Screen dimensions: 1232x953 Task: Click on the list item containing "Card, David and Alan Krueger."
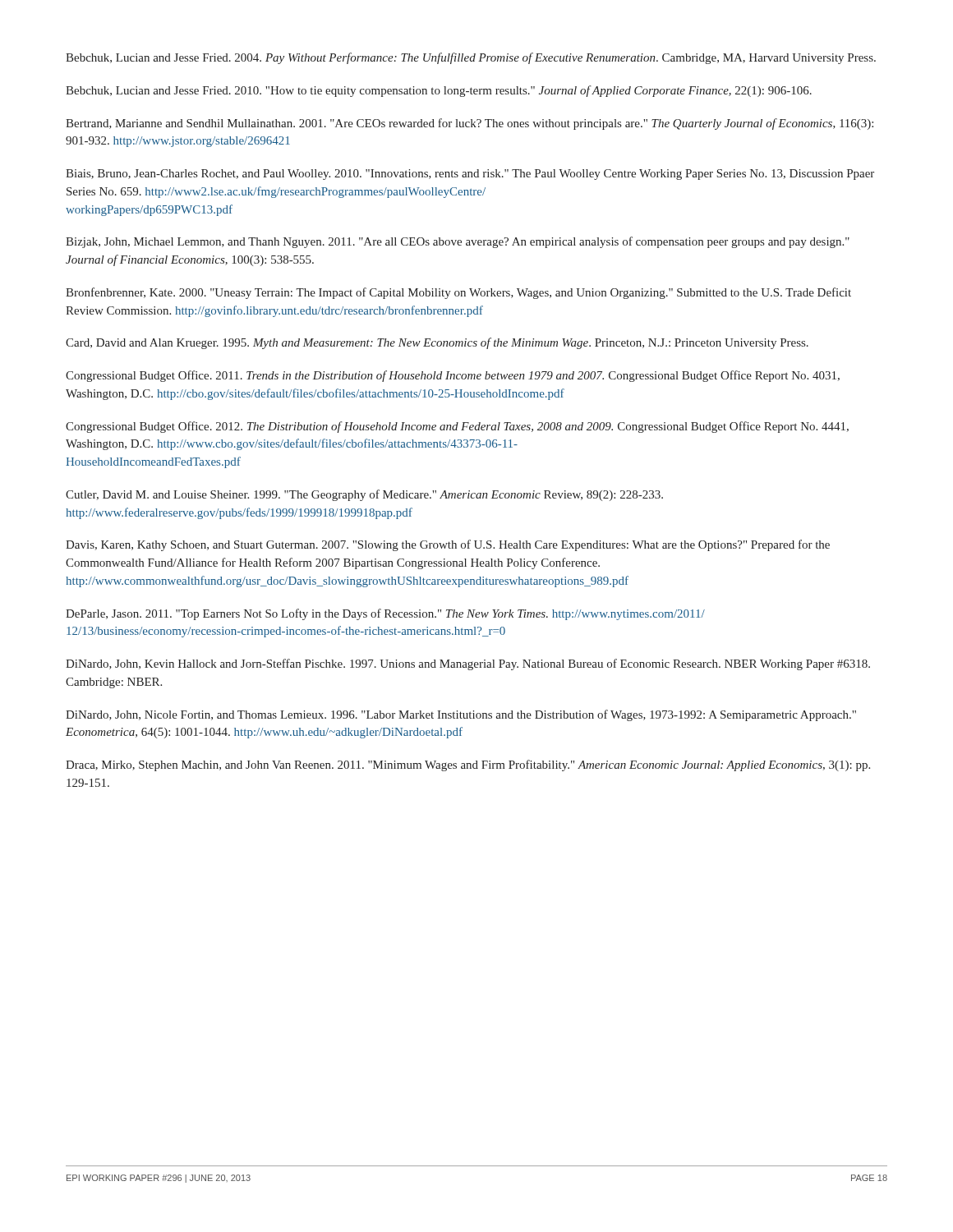(x=437, y=343)
